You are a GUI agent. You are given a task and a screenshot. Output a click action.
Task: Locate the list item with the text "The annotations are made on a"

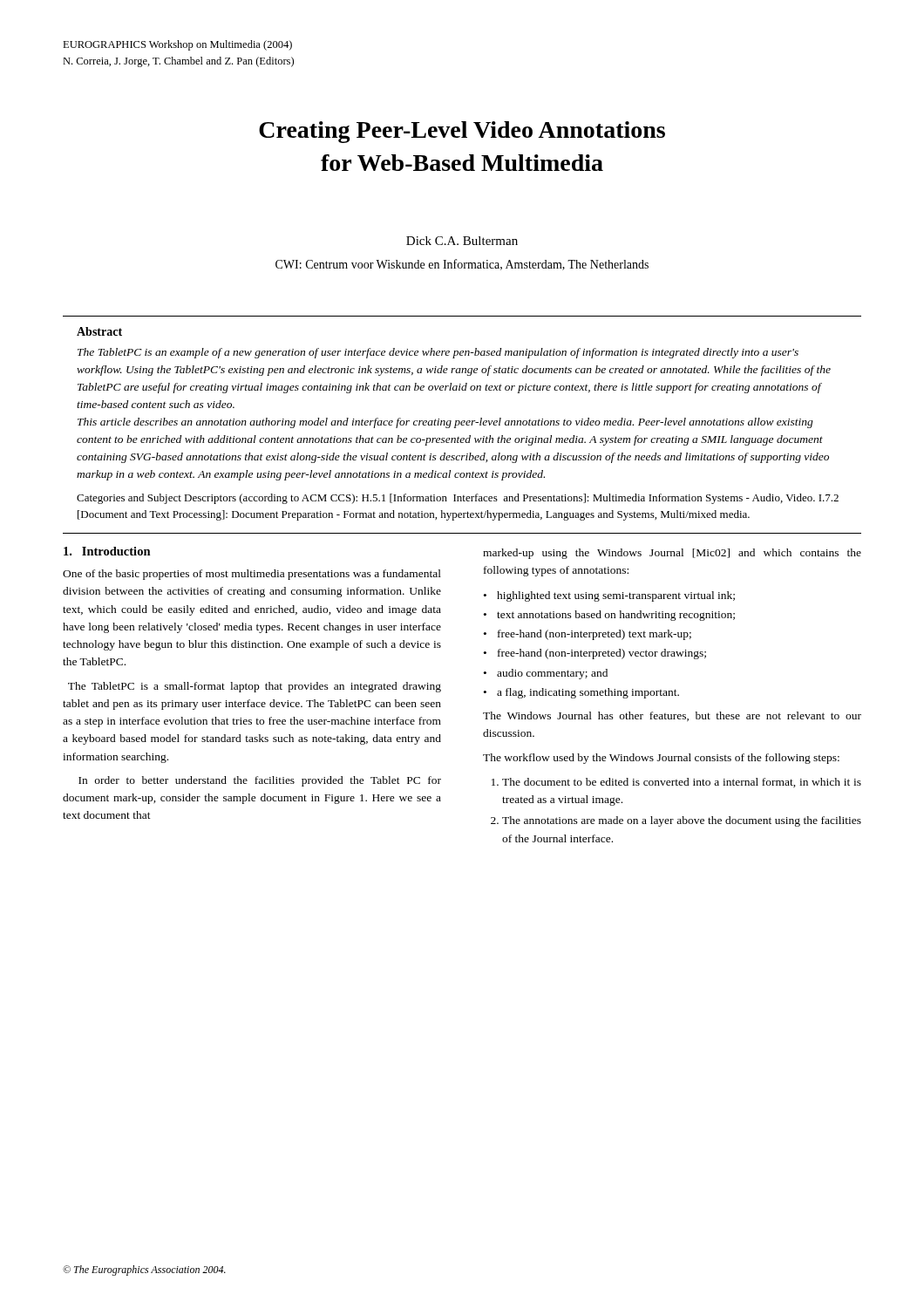pos(682,829)
